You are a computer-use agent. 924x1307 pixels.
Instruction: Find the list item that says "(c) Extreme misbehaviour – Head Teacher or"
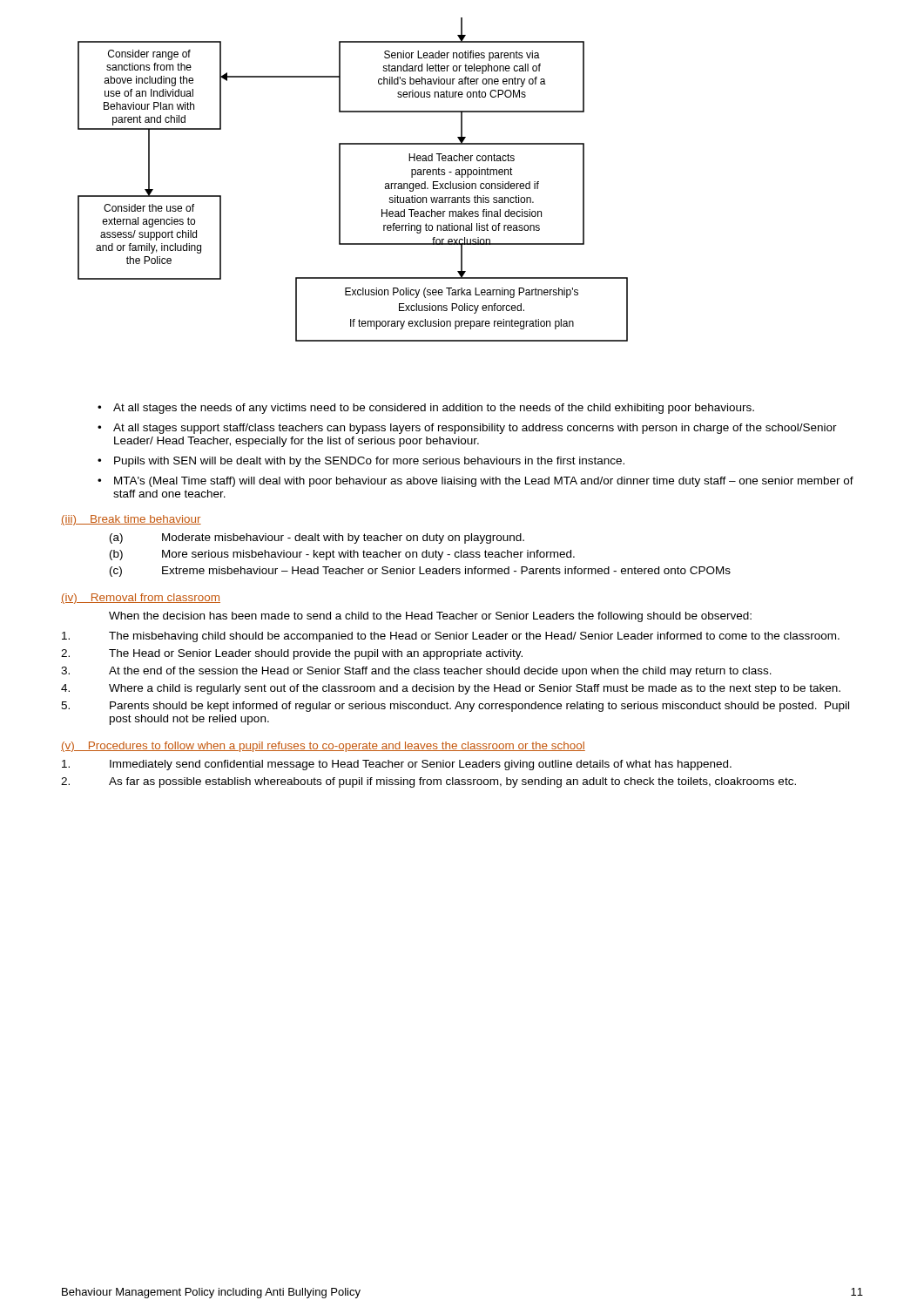pyautogui.click(x=420, y=570)
